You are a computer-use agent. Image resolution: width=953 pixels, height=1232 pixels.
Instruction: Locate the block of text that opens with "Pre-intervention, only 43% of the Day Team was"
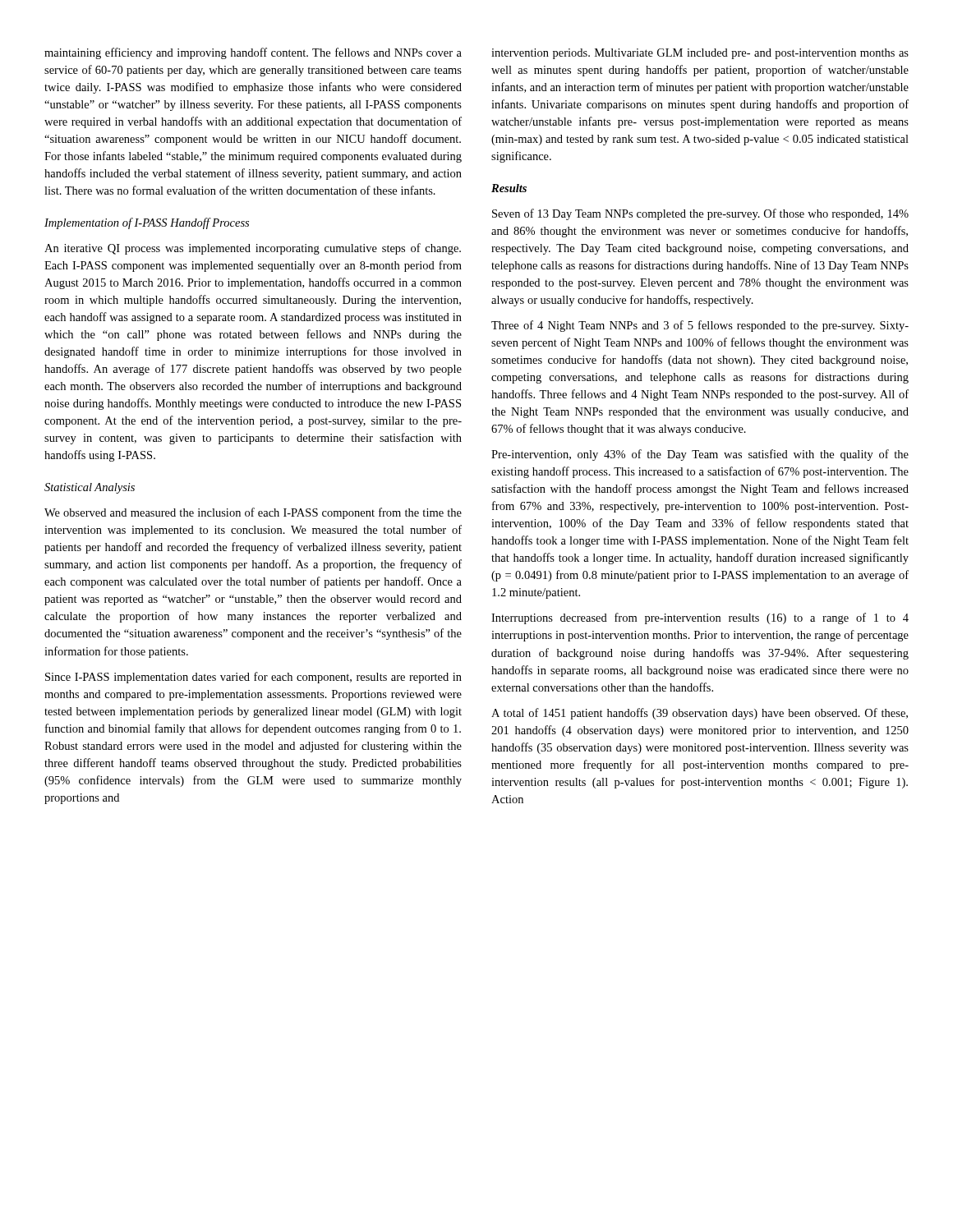tap(700, 524)
